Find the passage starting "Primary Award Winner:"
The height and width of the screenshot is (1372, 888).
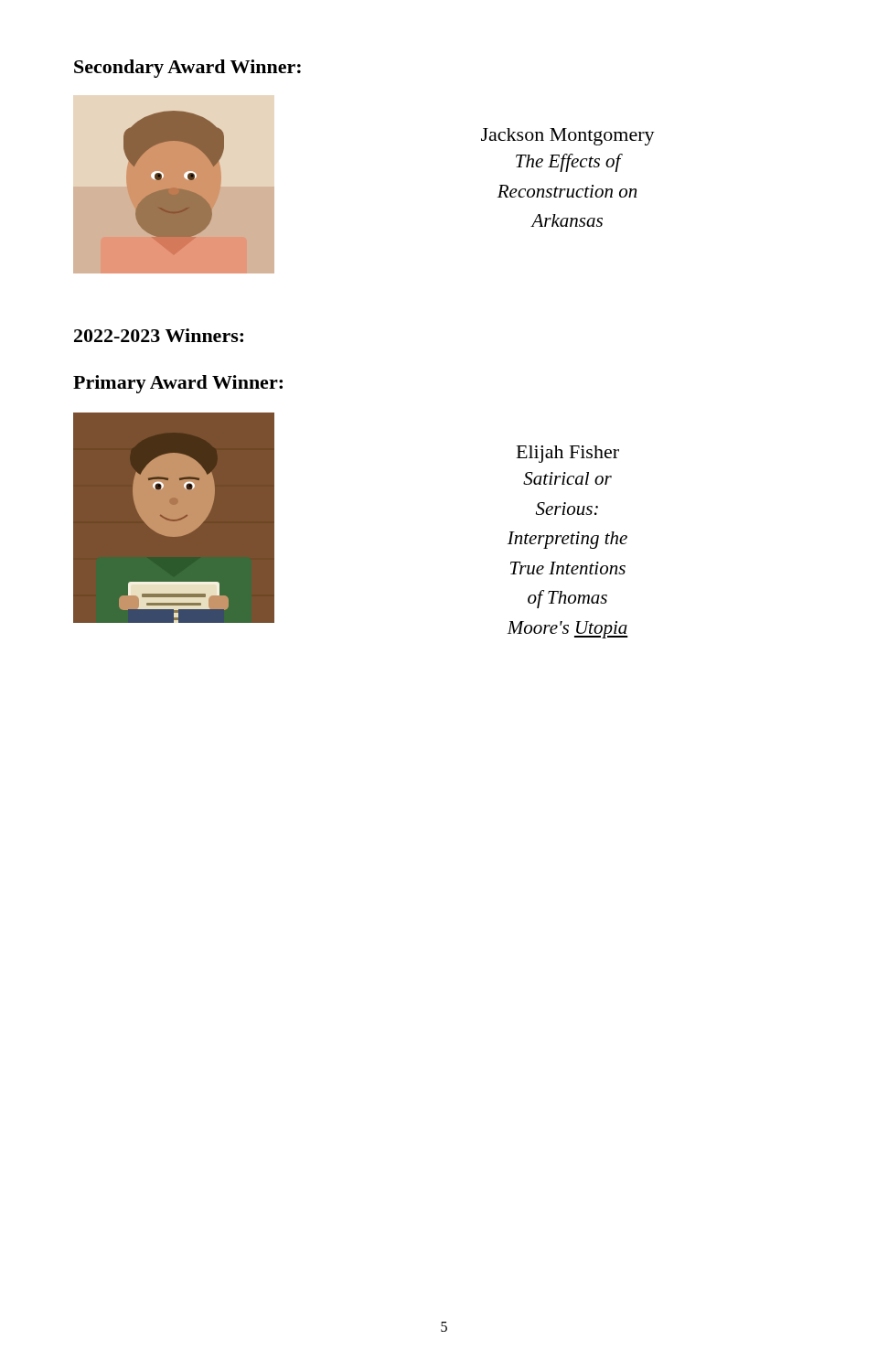pyautogui.click(x=179, y=382)
